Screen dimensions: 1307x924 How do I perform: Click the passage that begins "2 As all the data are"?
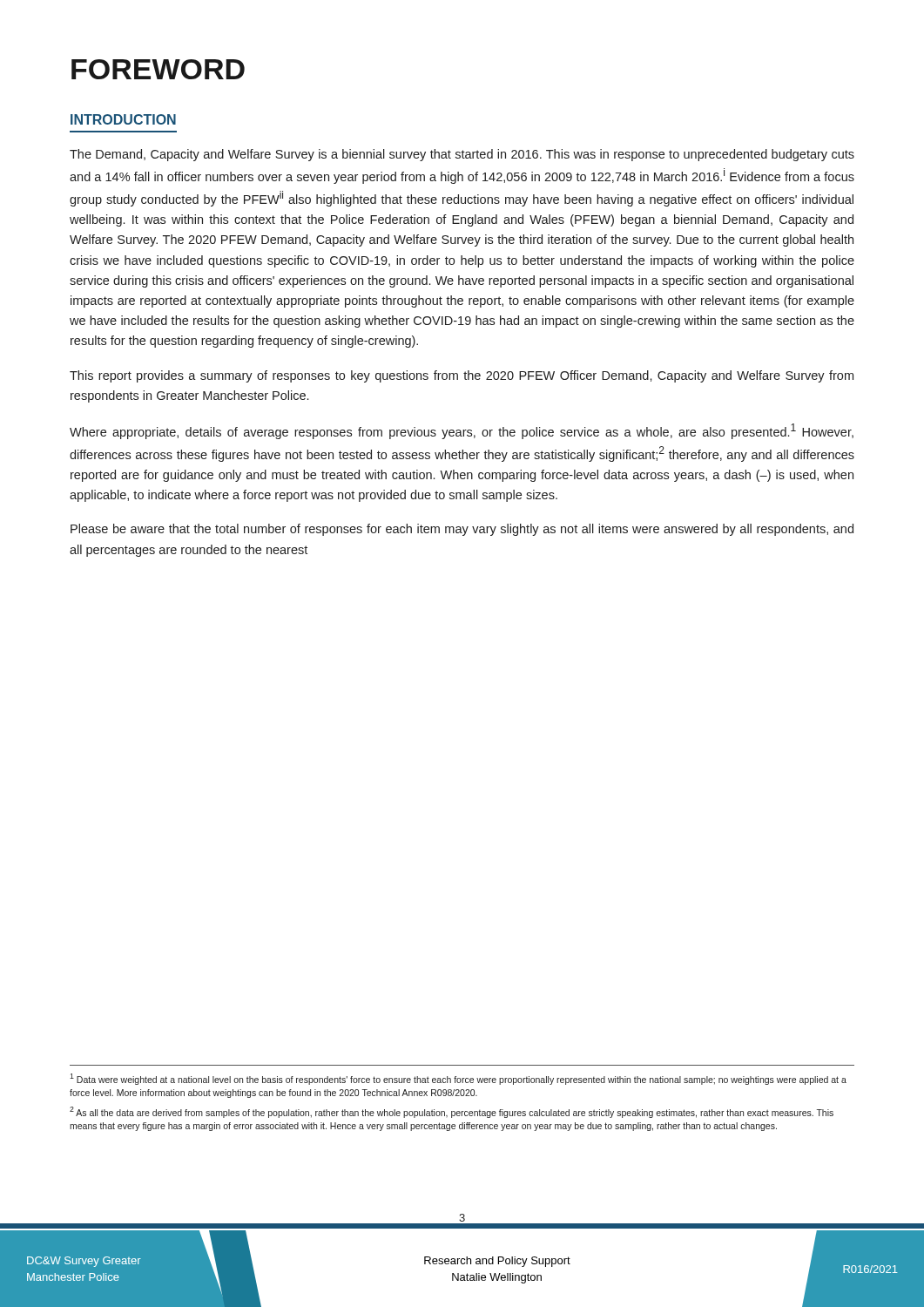coord(452,1118)
